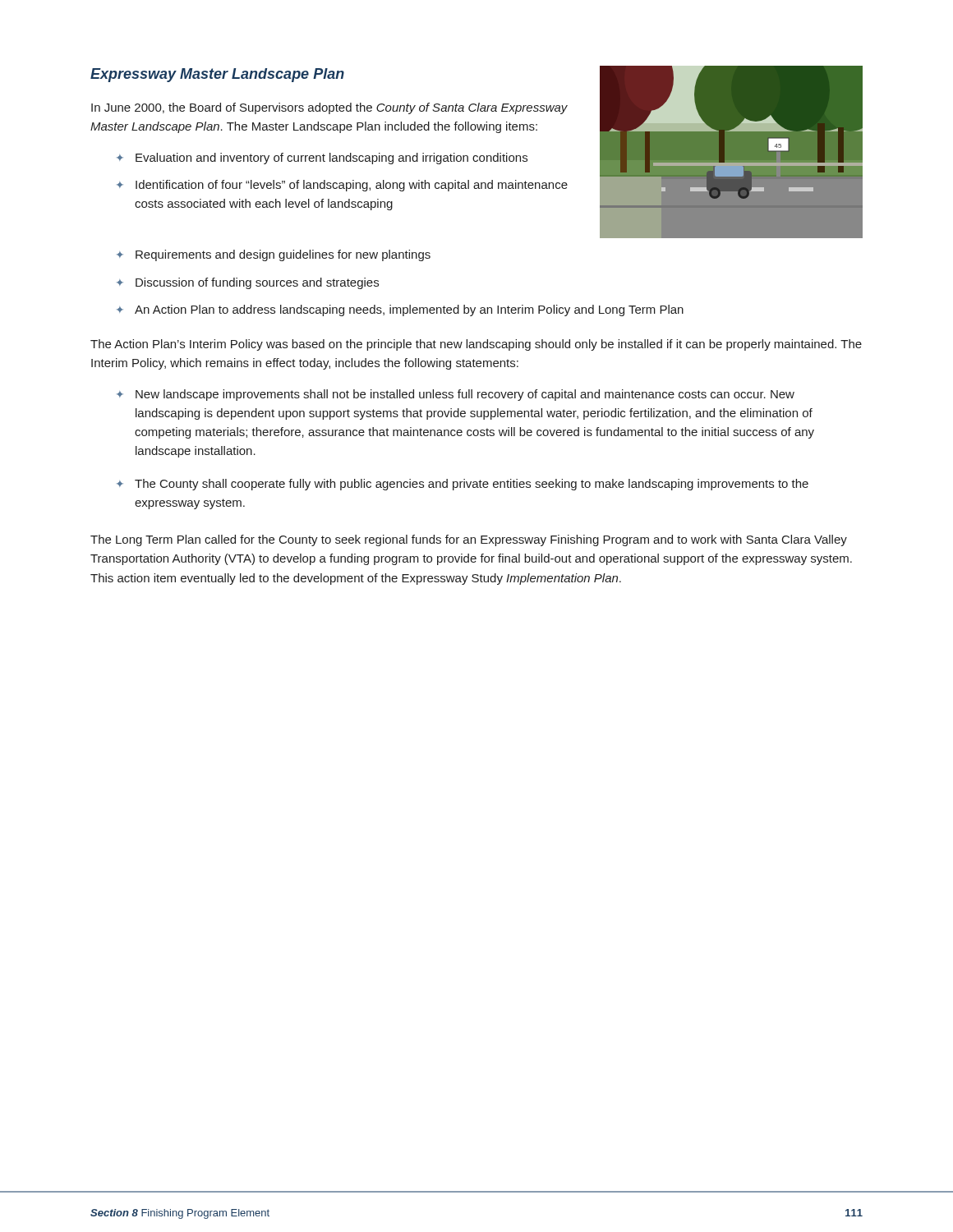Find the region starting "In June 2000, the Board of Supervisors adopted"
Viewport: 953px width, 1232px height.
(x=329, y=117)
